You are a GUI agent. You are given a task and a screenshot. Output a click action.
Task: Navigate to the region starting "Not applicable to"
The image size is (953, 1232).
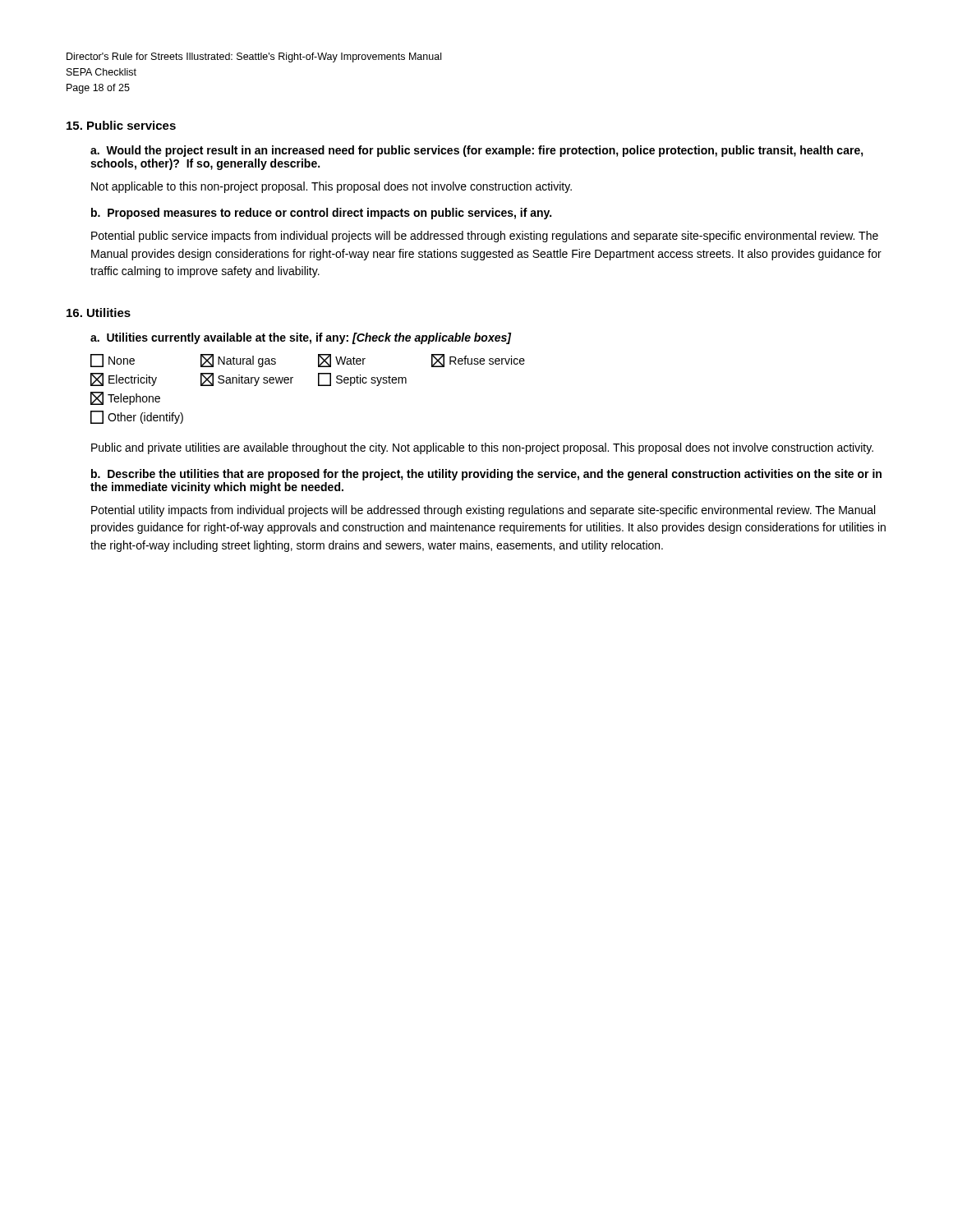[332, 187]
